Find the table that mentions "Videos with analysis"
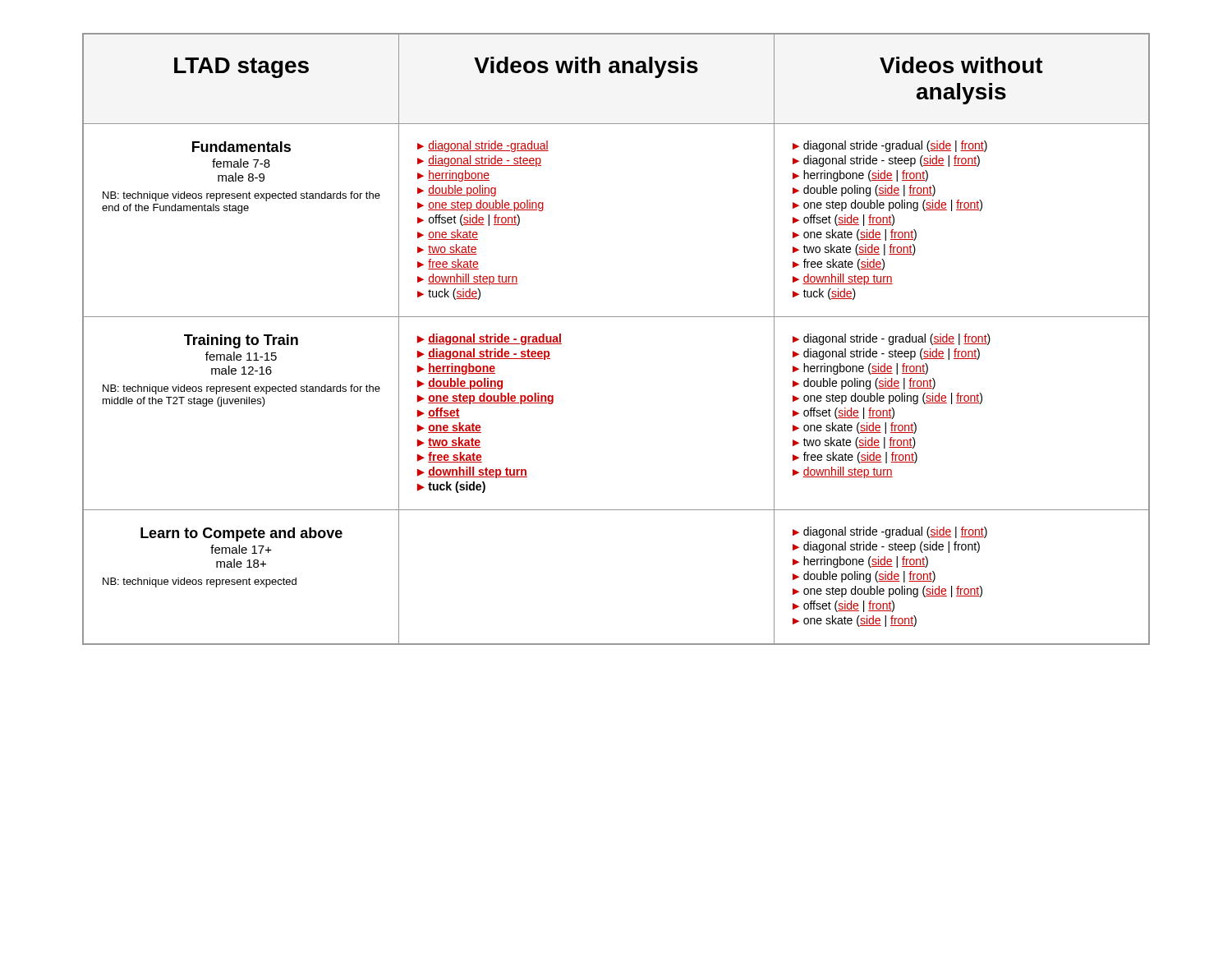 tap(616, 339)
